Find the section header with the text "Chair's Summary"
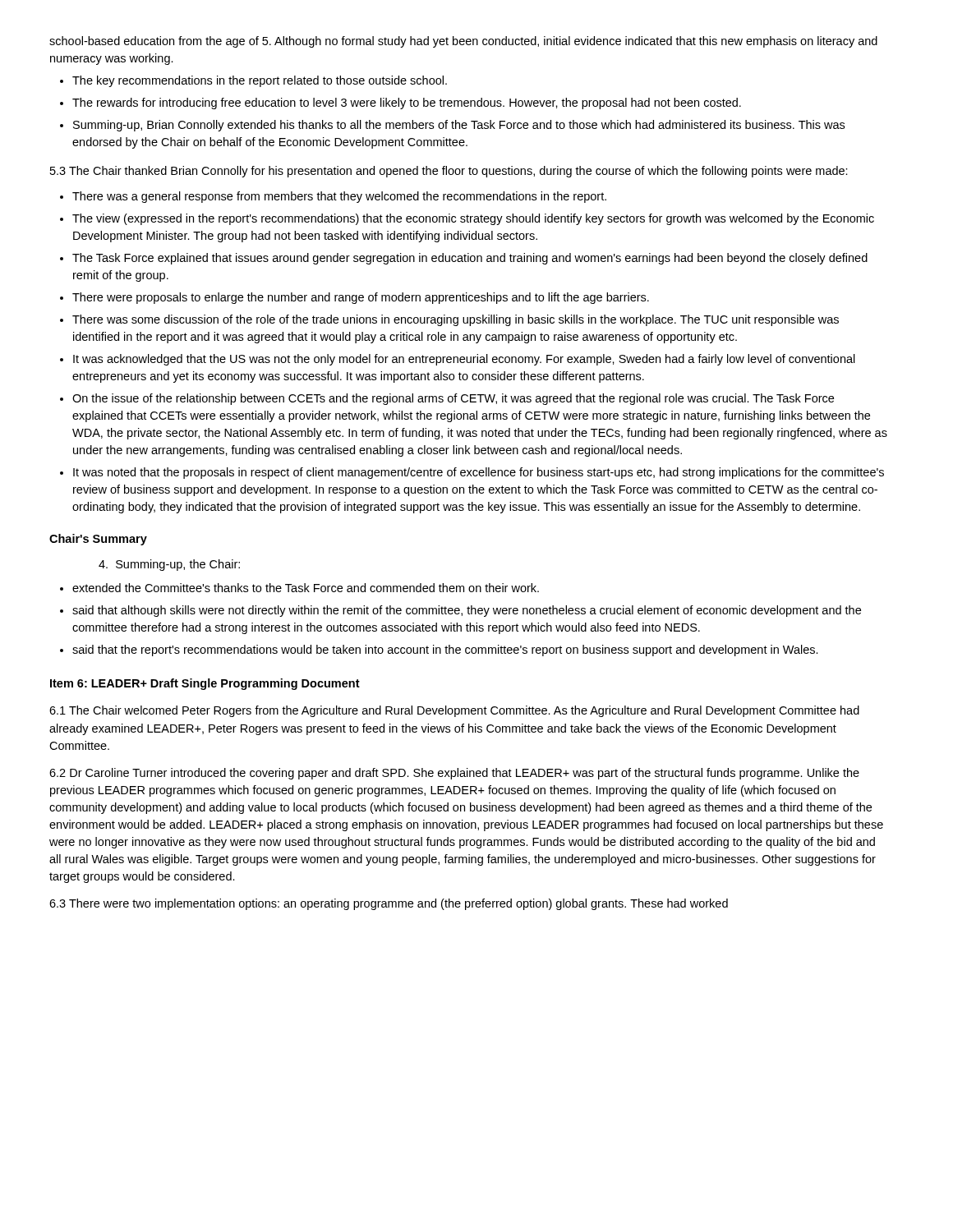The image size is (953, 1232). coord(98,539)
